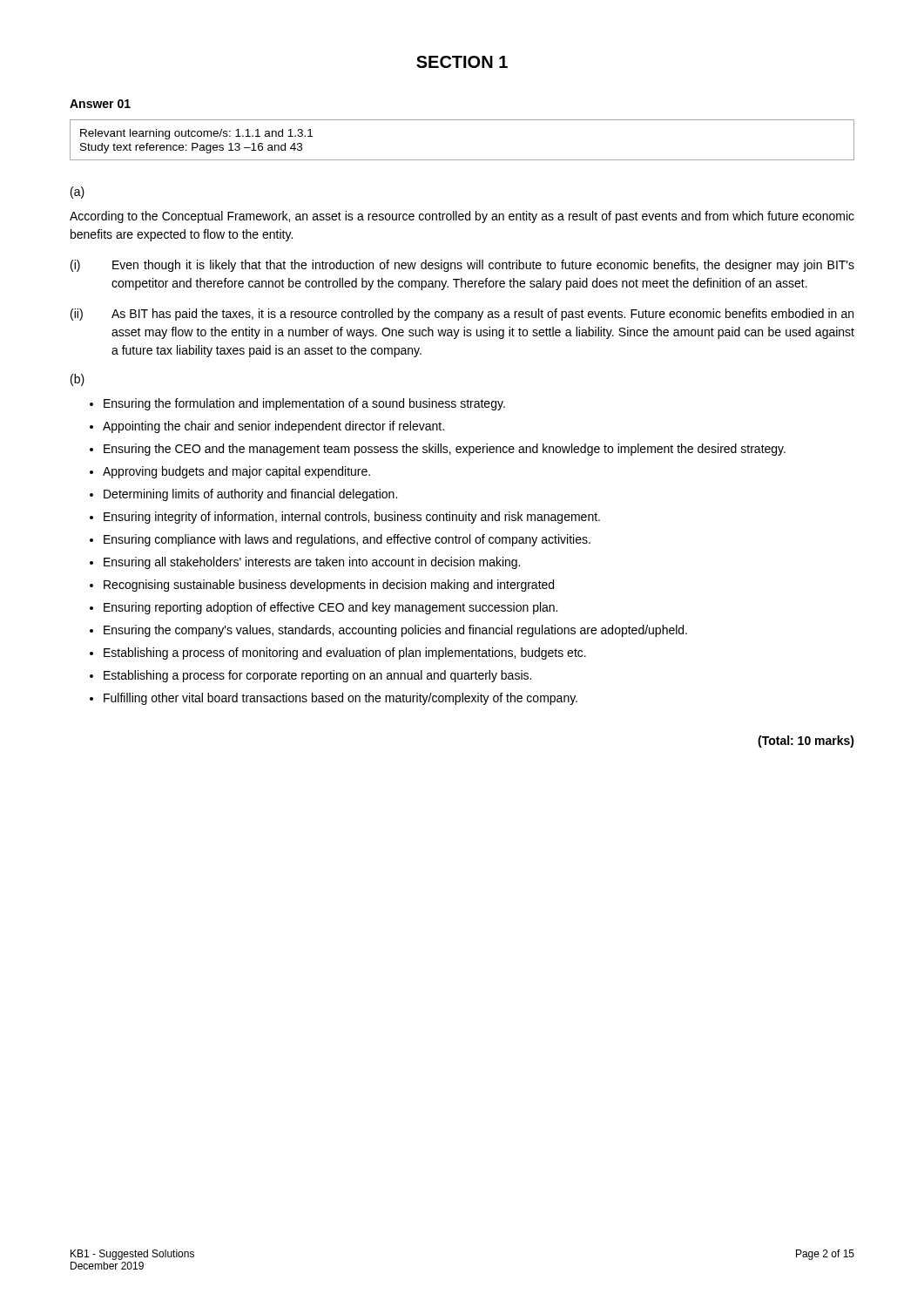
Task: Point to the text starting "(i) Even though it is likely that that"
Action: click(462, 274)
